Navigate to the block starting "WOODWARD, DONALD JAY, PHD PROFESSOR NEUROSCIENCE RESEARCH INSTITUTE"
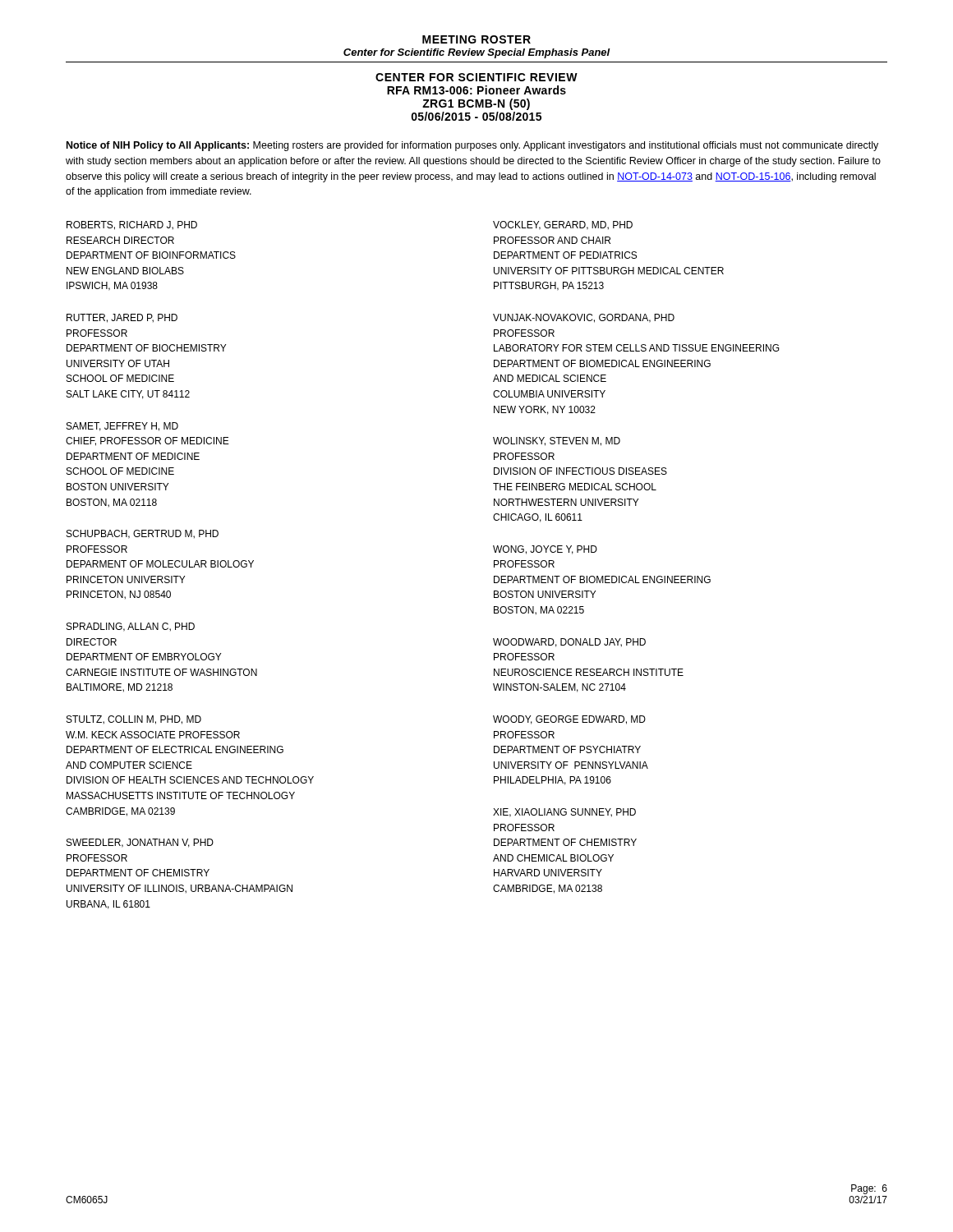Image resolution: width=953 pixels, height=1232 pixels. click(x=588, y=665)
